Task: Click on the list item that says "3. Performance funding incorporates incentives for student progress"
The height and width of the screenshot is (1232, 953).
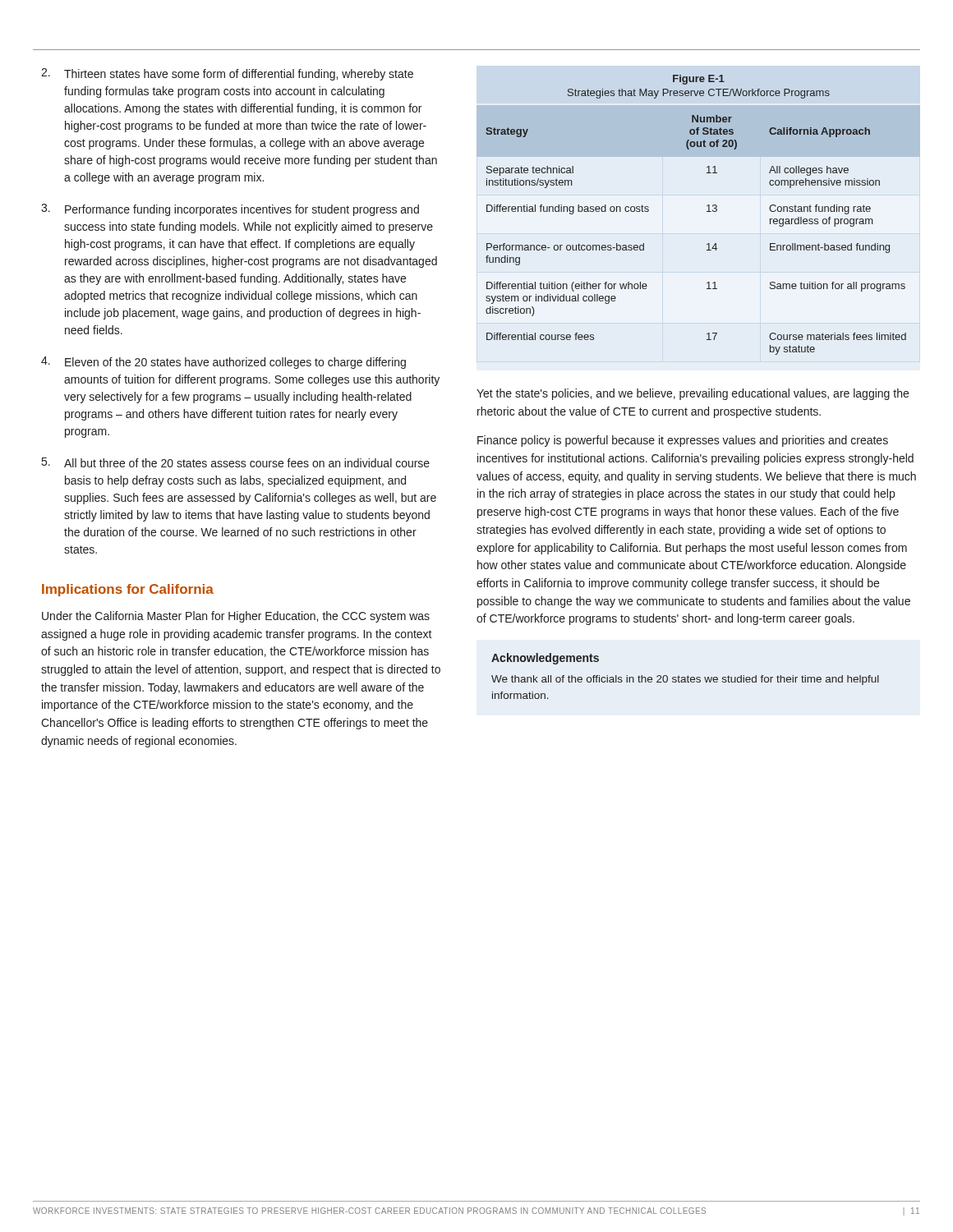Action: [242, 270]
